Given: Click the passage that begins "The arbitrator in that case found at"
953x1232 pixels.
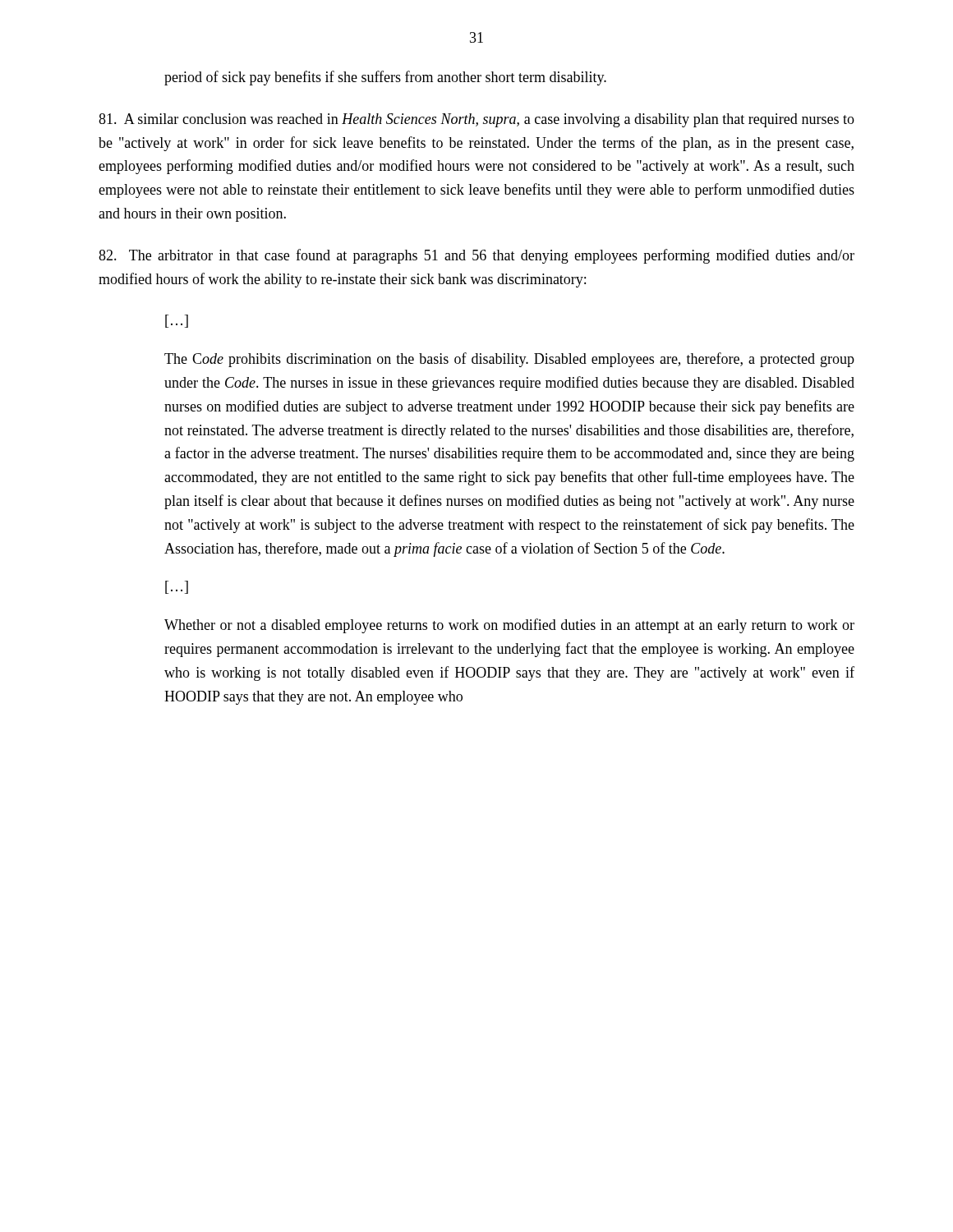Looking at the screenshot, I should click(476, 267).
